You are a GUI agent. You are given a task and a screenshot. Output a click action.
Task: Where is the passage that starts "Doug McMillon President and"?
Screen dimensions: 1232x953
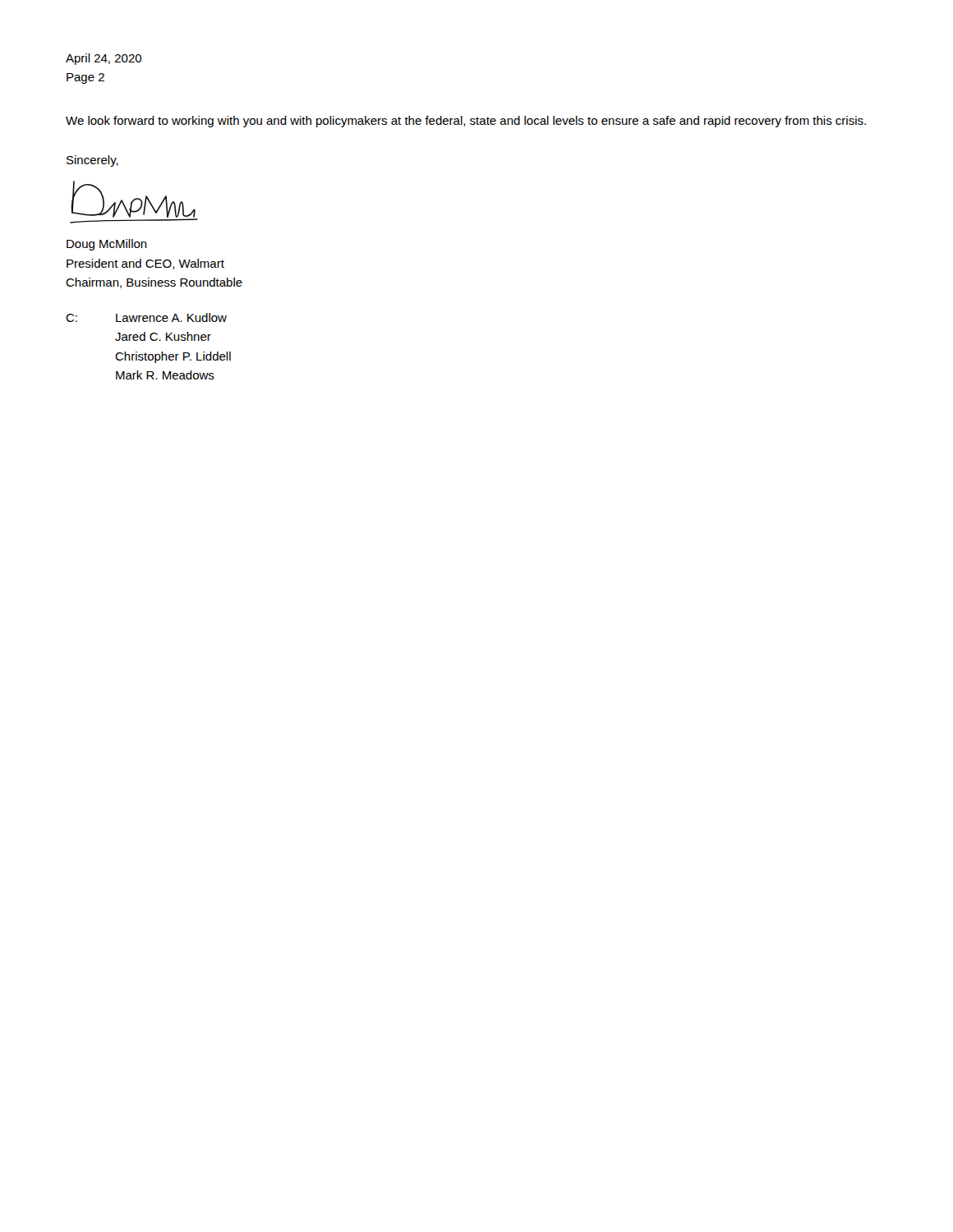154,263
